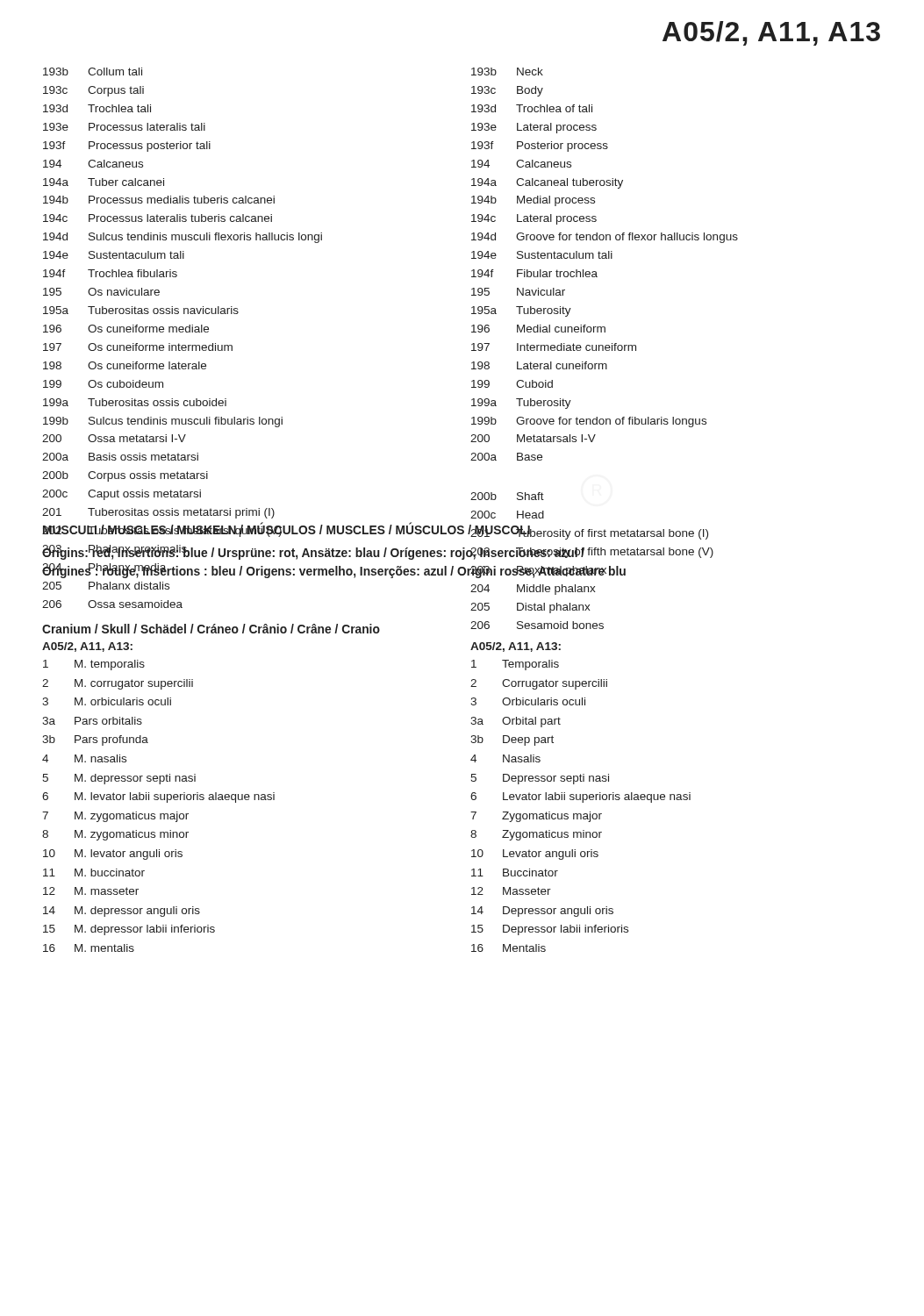Where does it say "194aCalcaneal tuberosity"?
The image size is (924, 1316).
coord(547,182)
